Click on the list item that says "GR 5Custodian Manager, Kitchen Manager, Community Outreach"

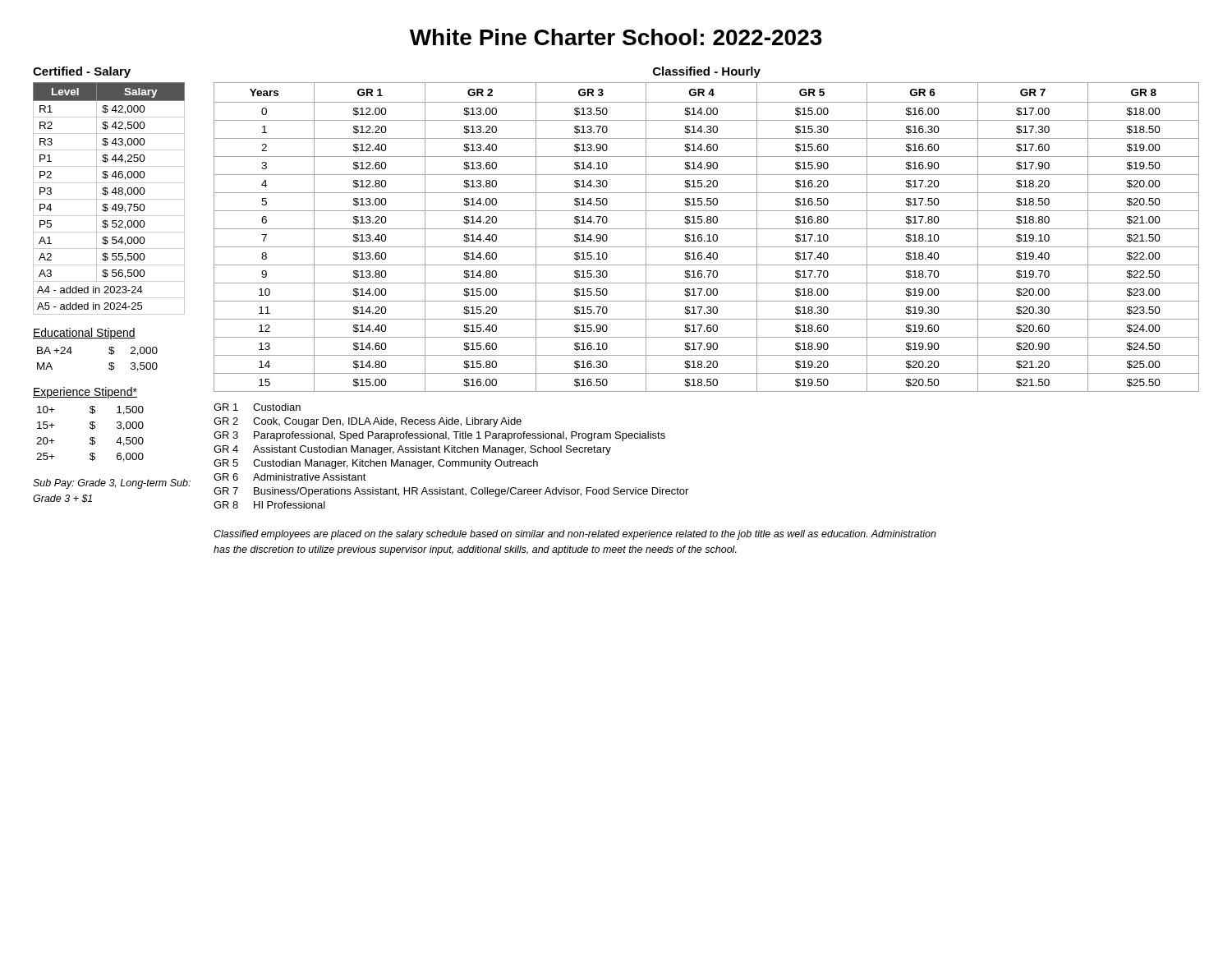point(376,463)
